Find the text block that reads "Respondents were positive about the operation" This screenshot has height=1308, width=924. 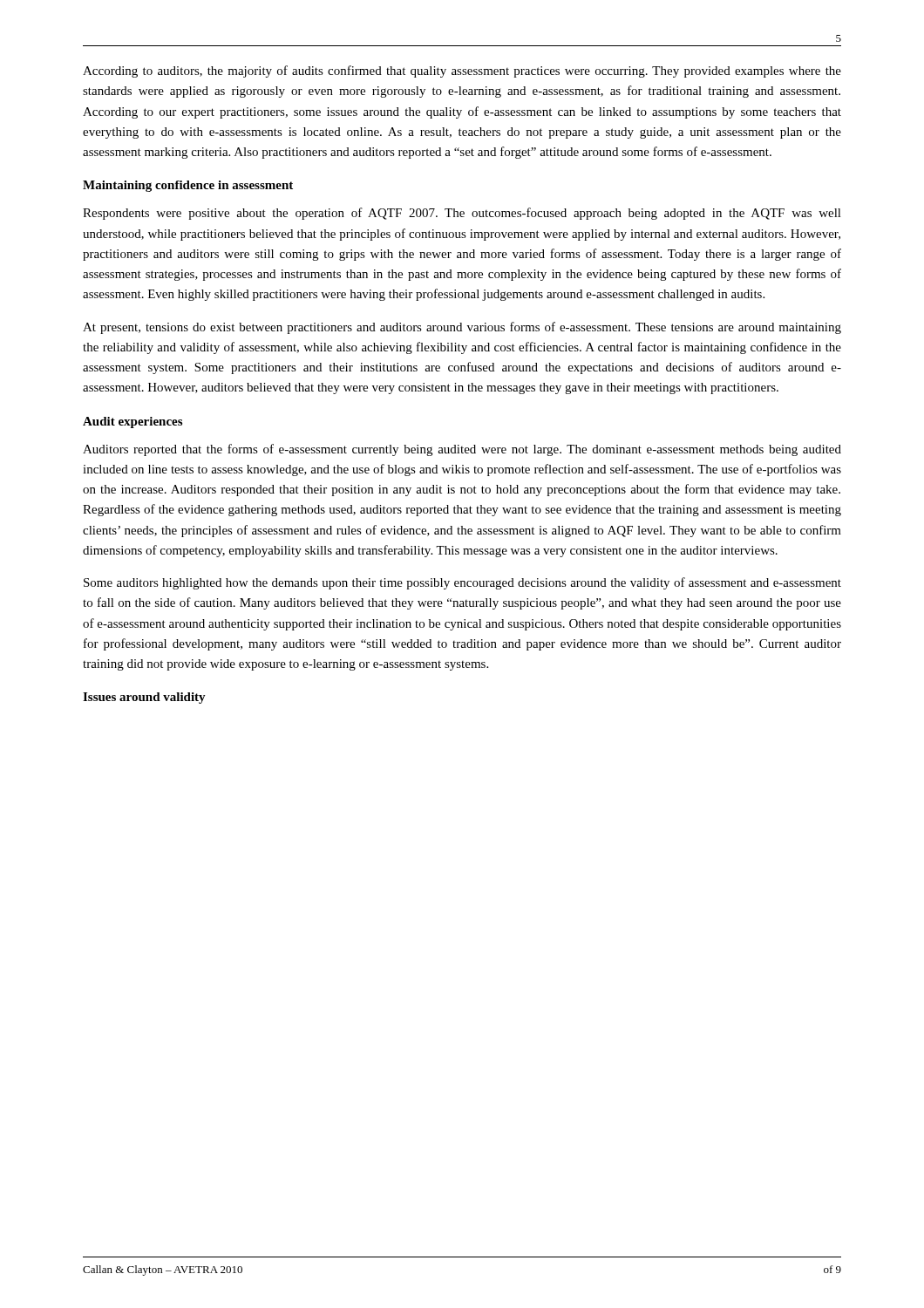(x=462, y=254)
